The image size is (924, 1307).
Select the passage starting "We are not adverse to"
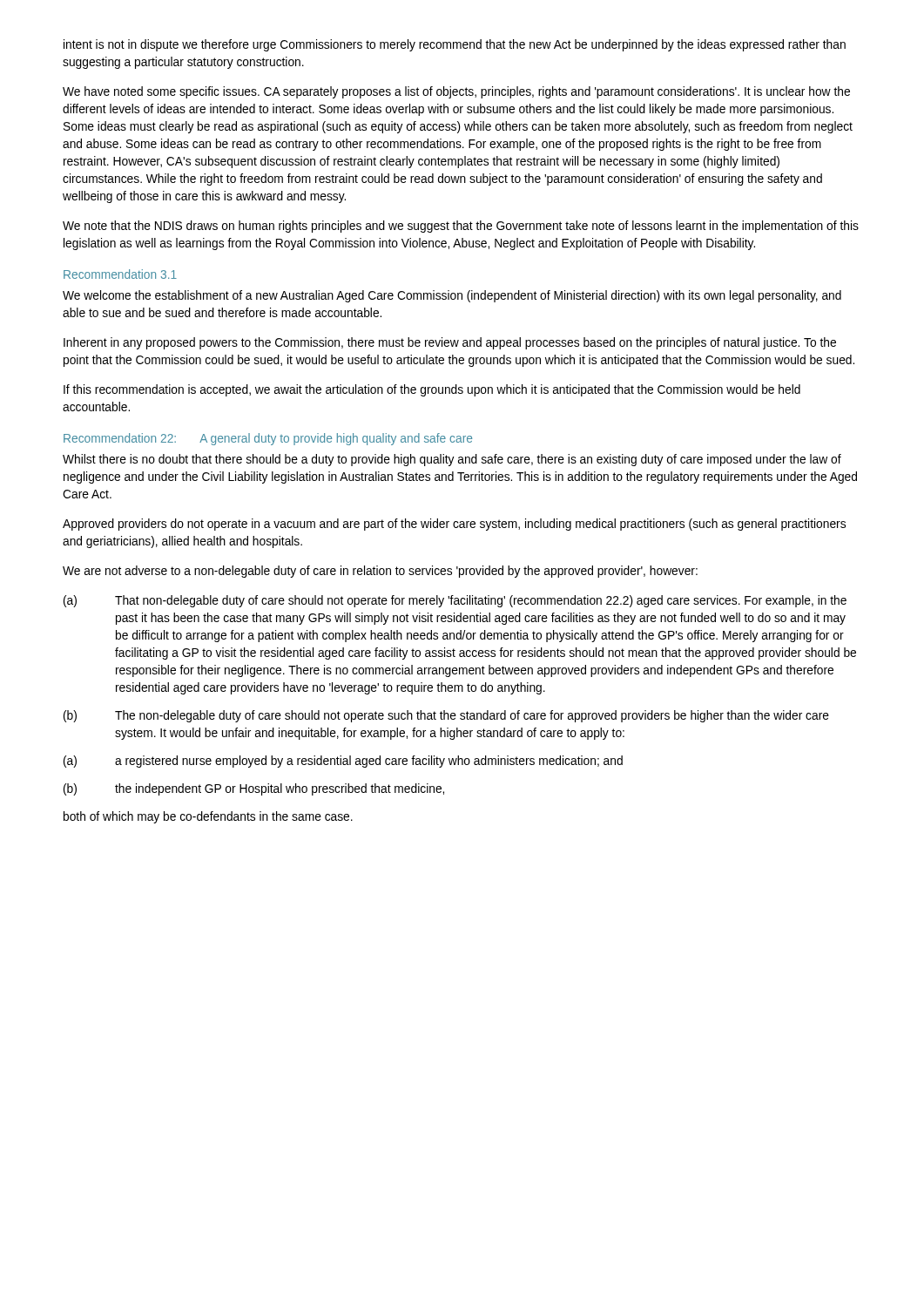click(462, 572)
